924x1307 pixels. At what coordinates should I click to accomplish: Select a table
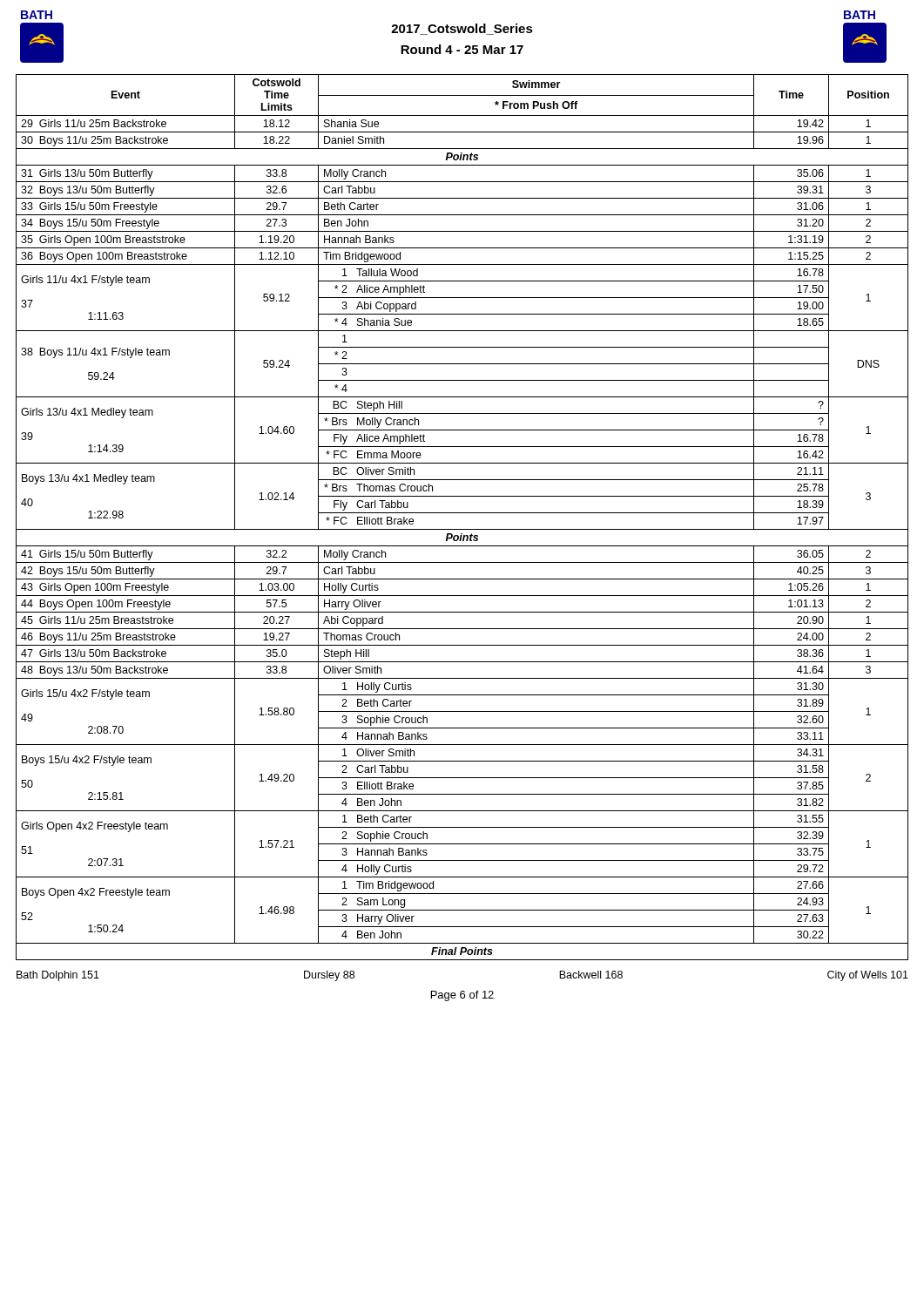click(x=462, y=517)
